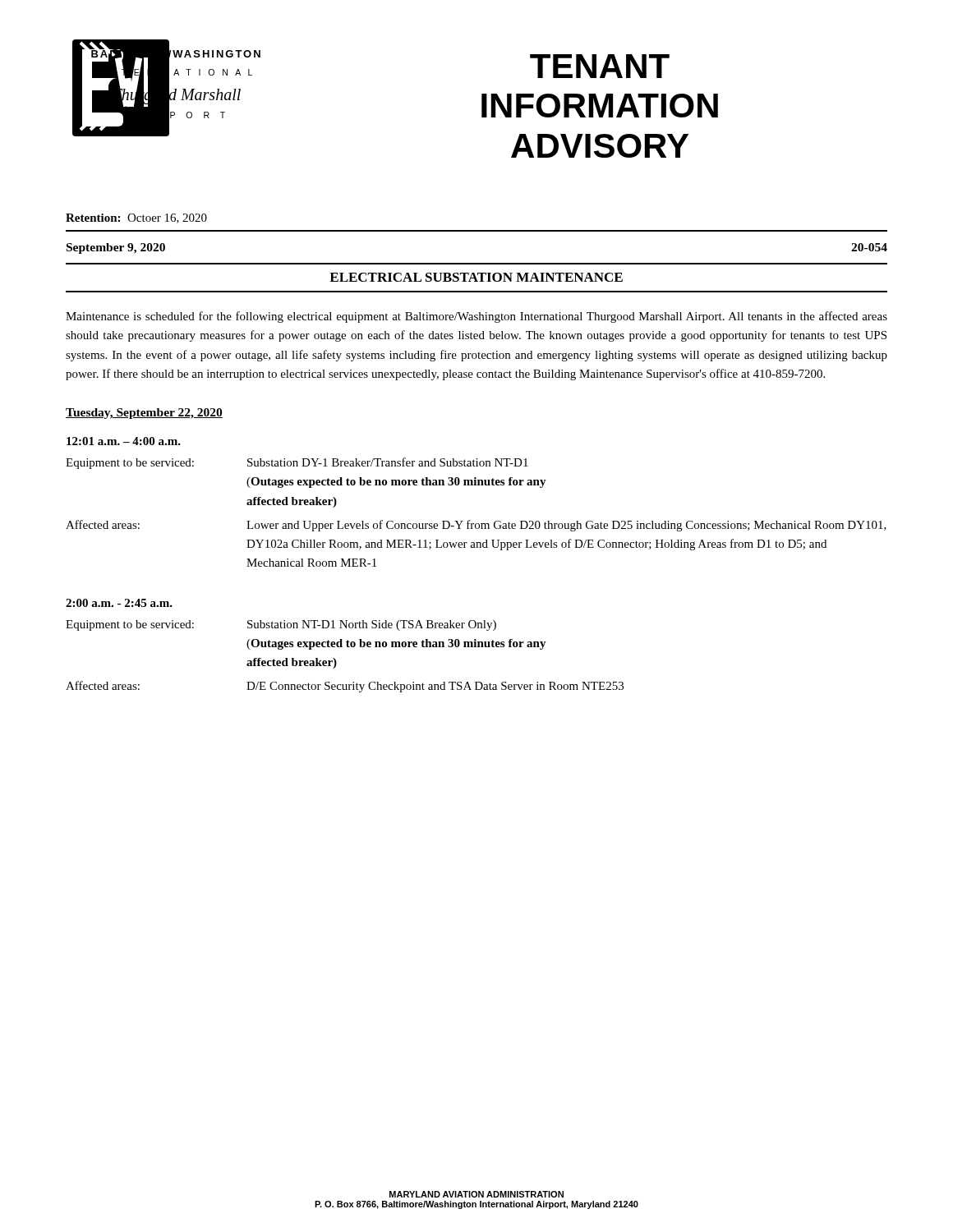This screenshot has height=1232, width=953.
Task: Point to the block beginning "Maintenance is scheduled for the"
Action: [x=476, y=345]
